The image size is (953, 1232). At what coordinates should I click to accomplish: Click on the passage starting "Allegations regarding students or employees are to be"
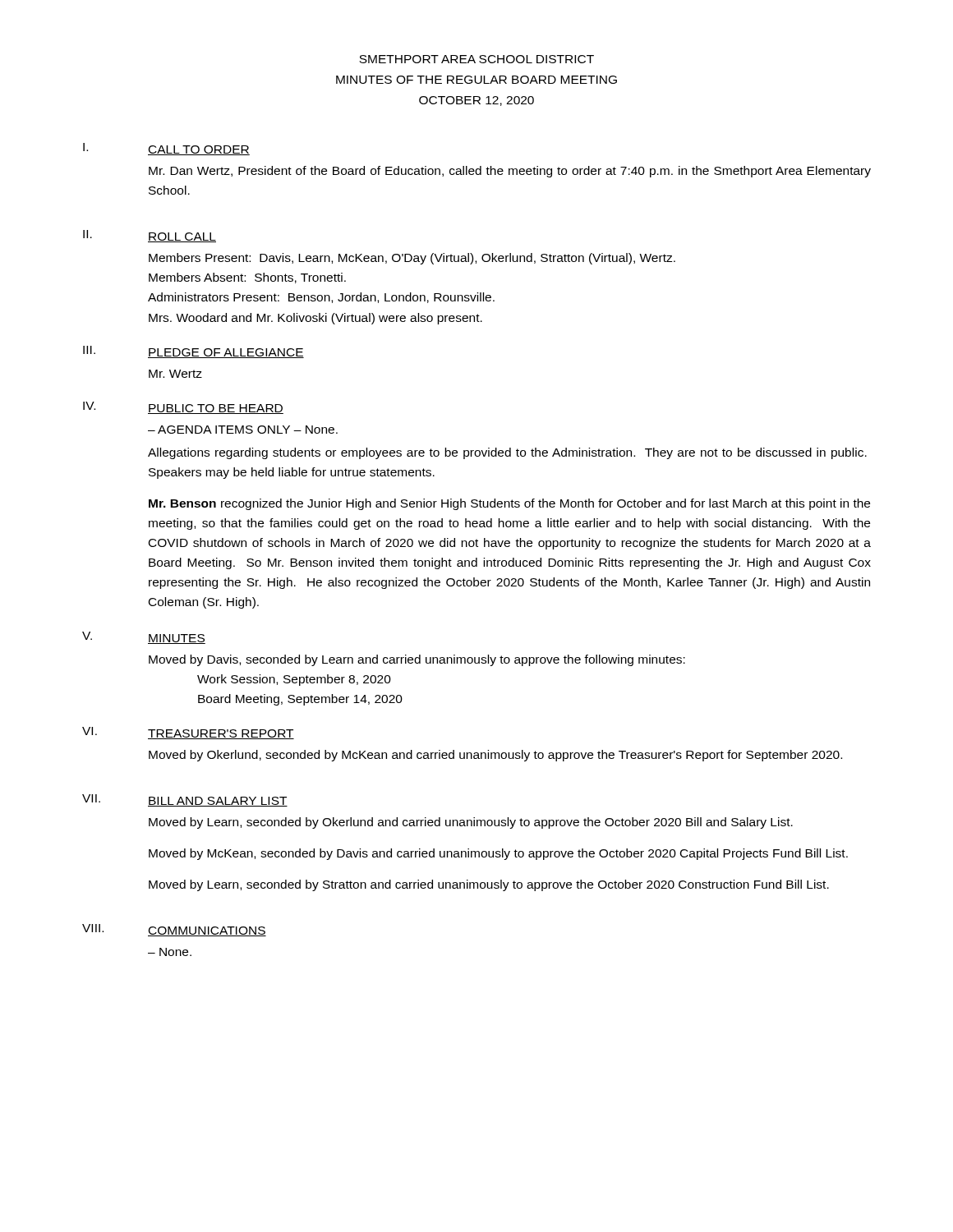[x=509, y=462]
